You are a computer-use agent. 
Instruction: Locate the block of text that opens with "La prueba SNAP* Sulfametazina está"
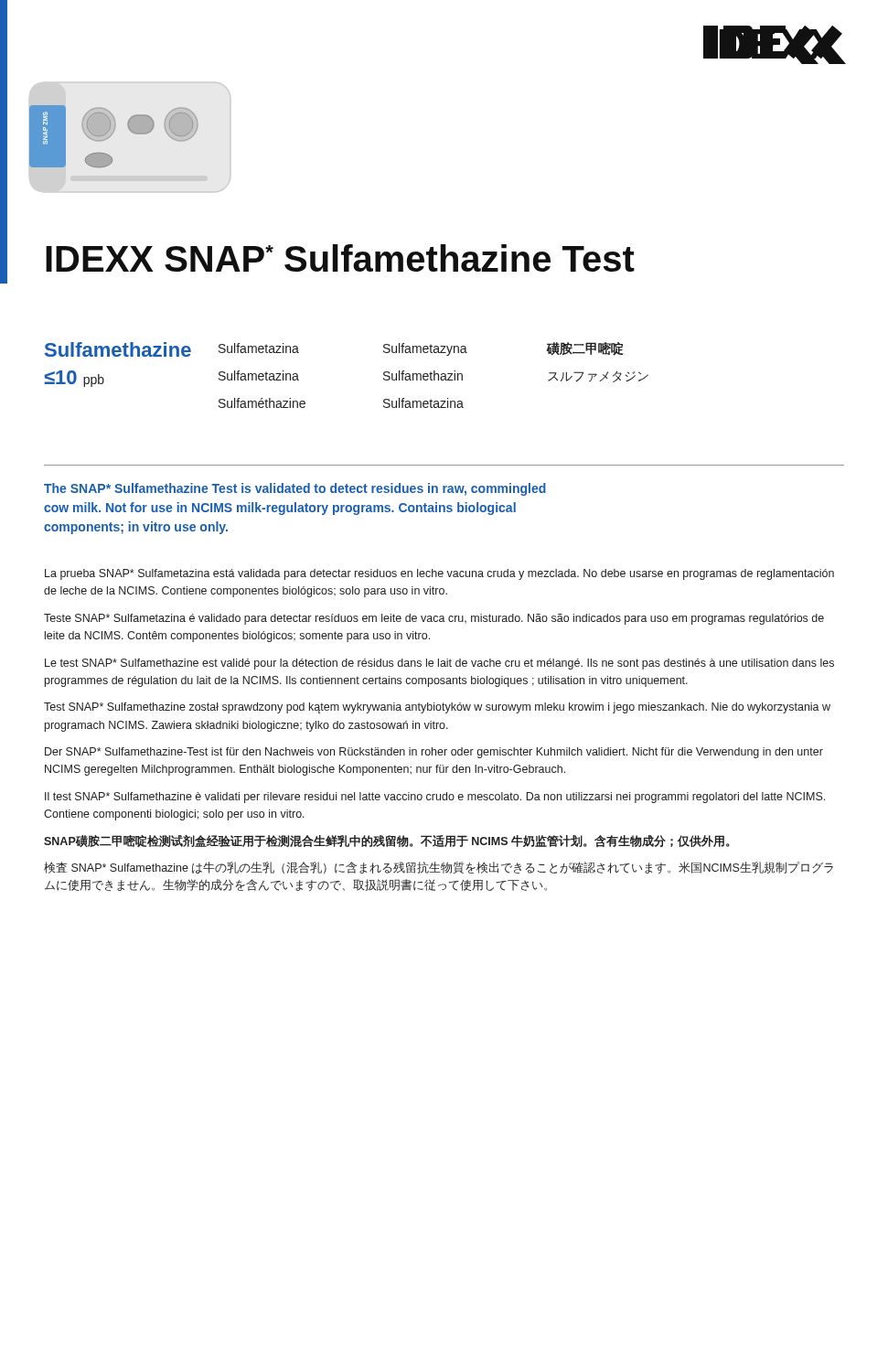(439, 582)
